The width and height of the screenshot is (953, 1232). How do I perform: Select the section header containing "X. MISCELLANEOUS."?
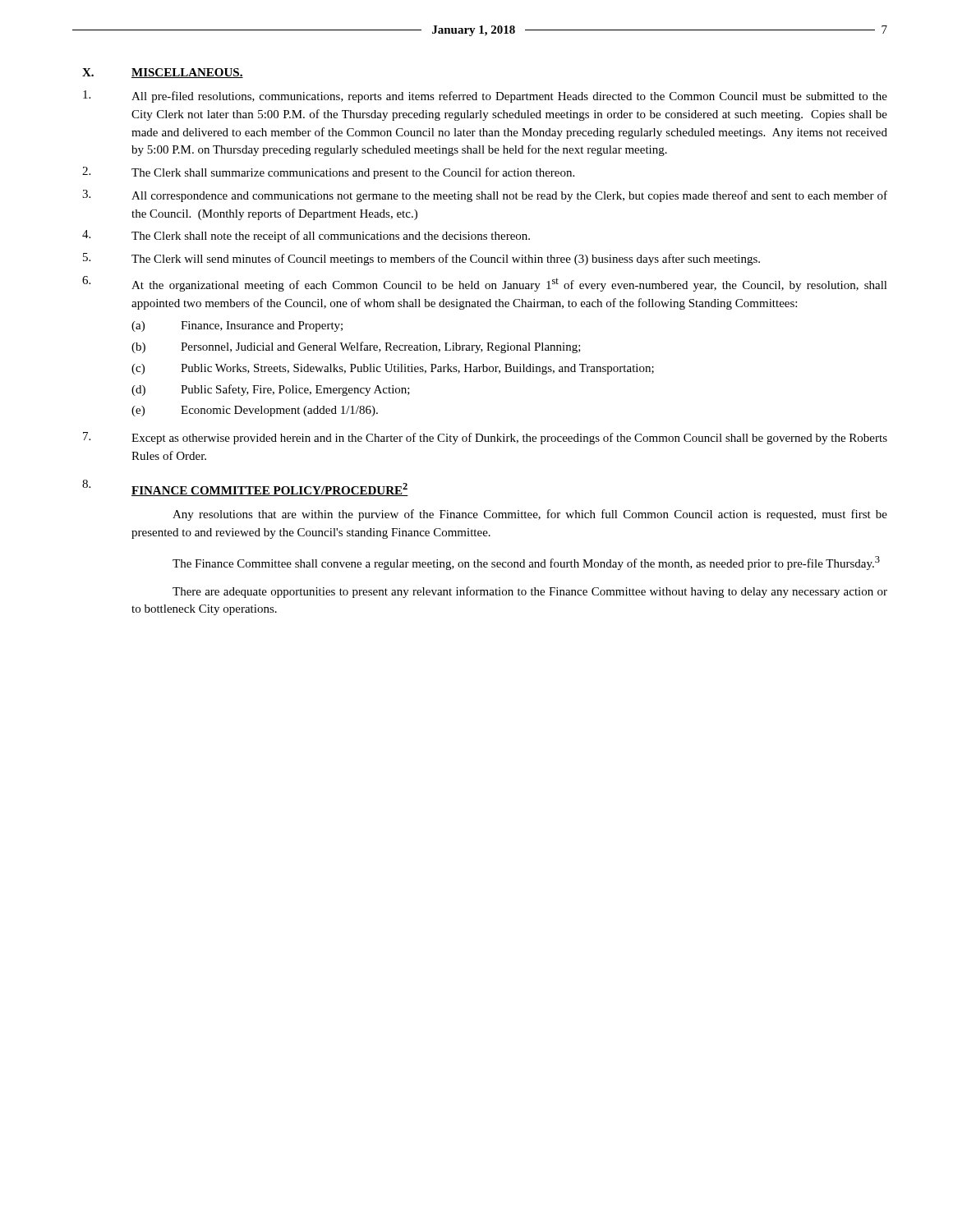[x=162, y=73]
